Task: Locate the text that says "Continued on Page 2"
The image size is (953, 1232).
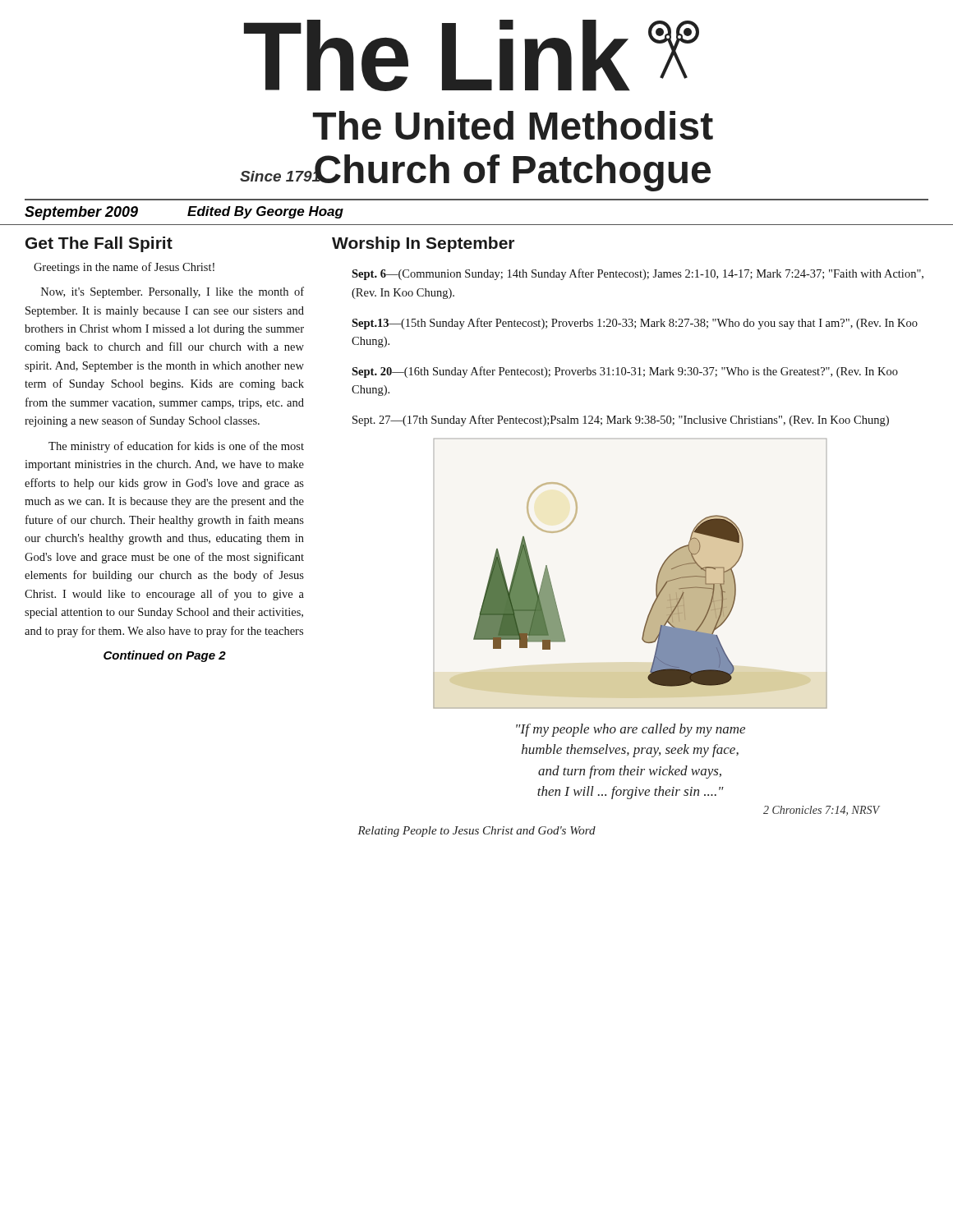Action: pyautogui.click(x=164, y=655)
